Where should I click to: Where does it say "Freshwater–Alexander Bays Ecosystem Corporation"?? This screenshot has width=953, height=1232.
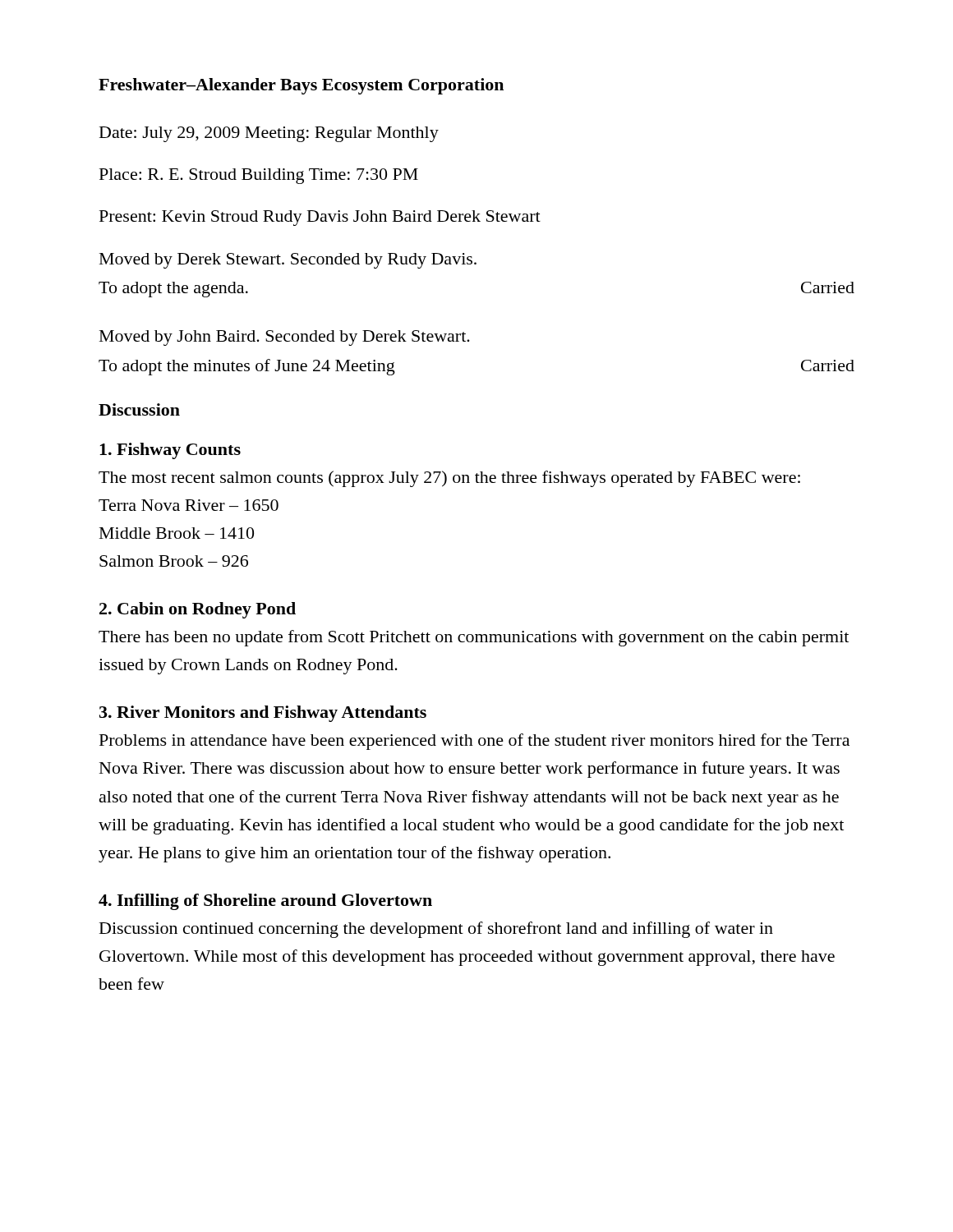pos(301,84)
